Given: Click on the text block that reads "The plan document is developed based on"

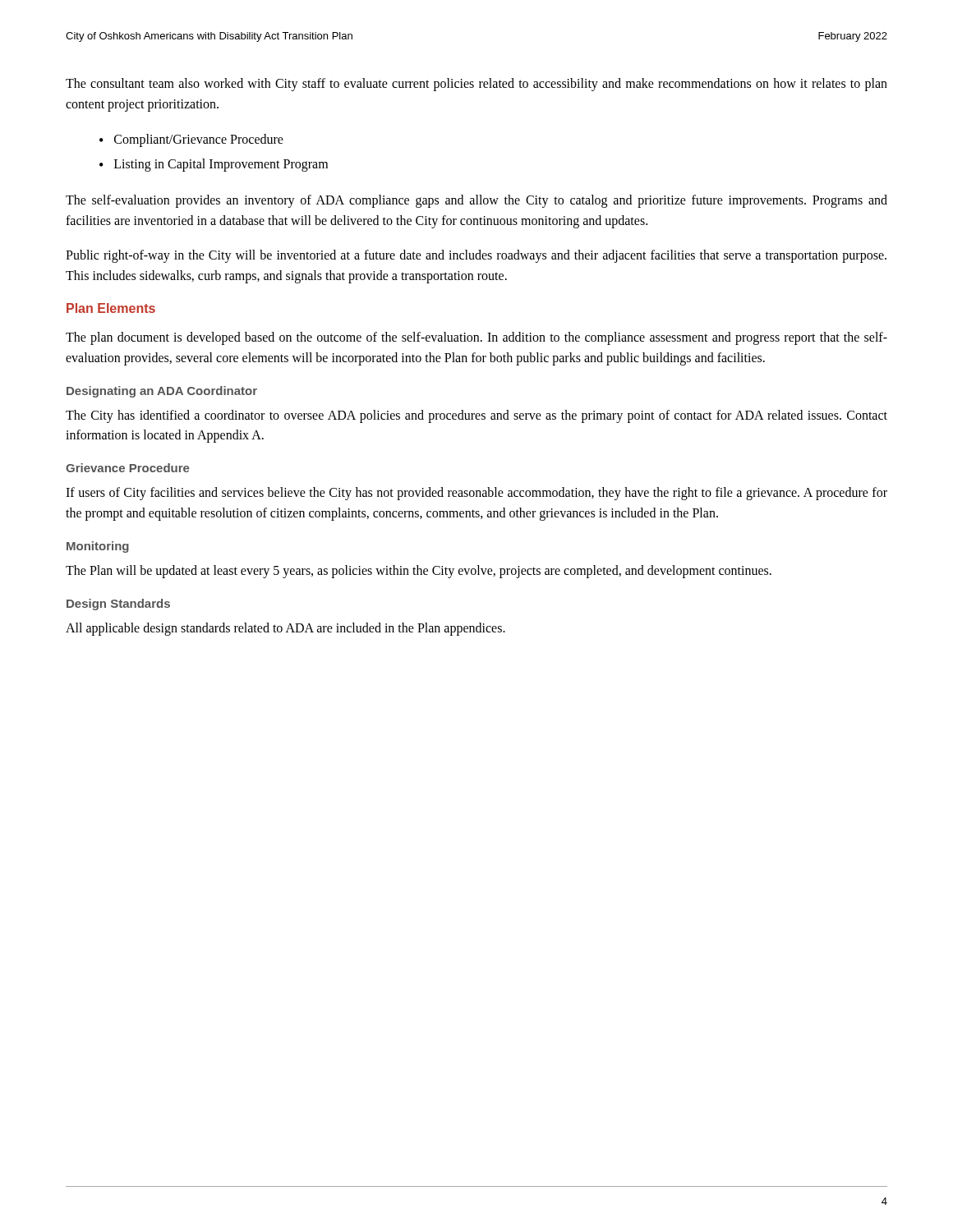Looking at the screenshot, I should click(x=476, y=347).
